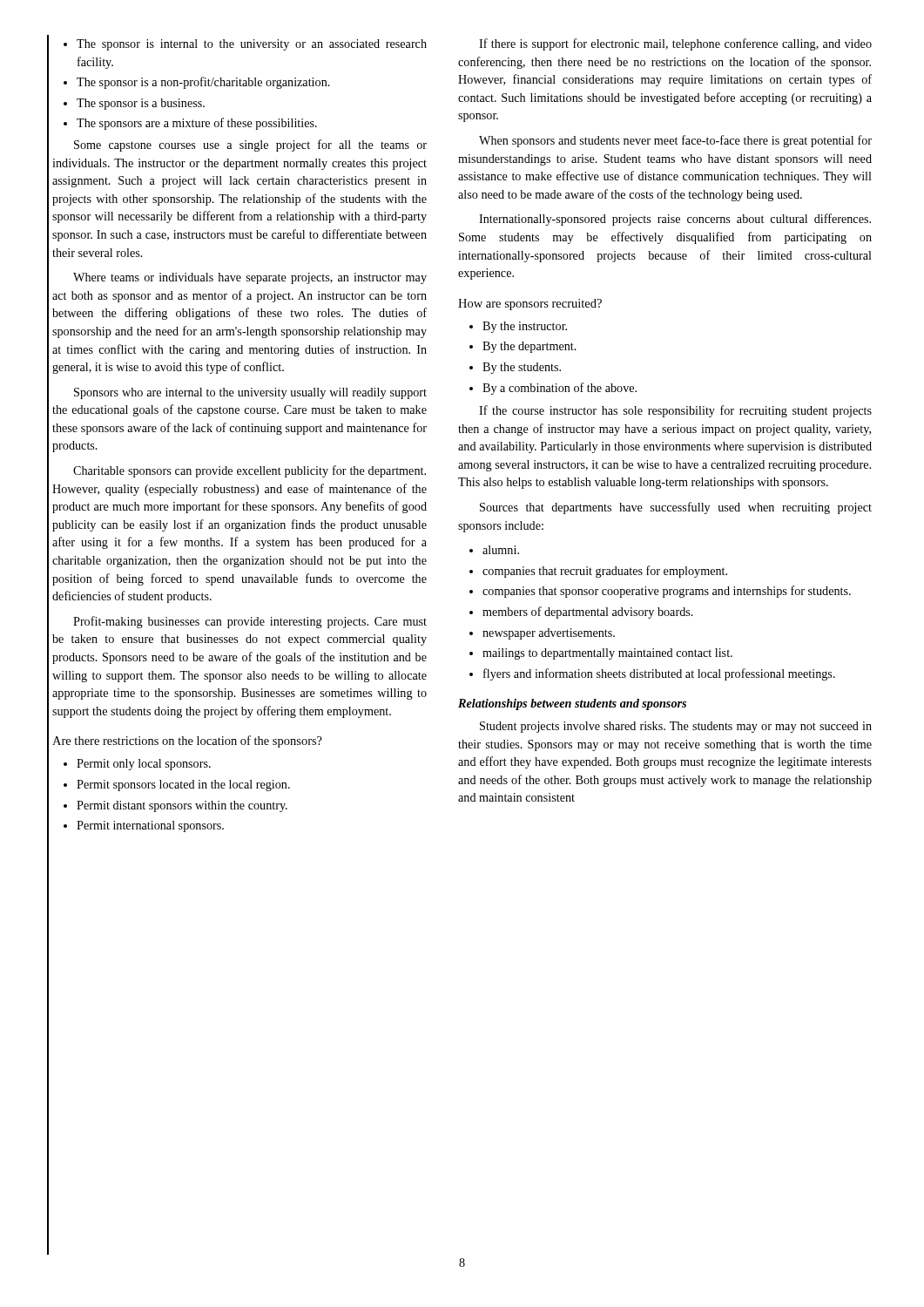Locate the region starting "The sponsor is internal to the university or"
This screenshot has width=924, height=1307.
[240, 84]
